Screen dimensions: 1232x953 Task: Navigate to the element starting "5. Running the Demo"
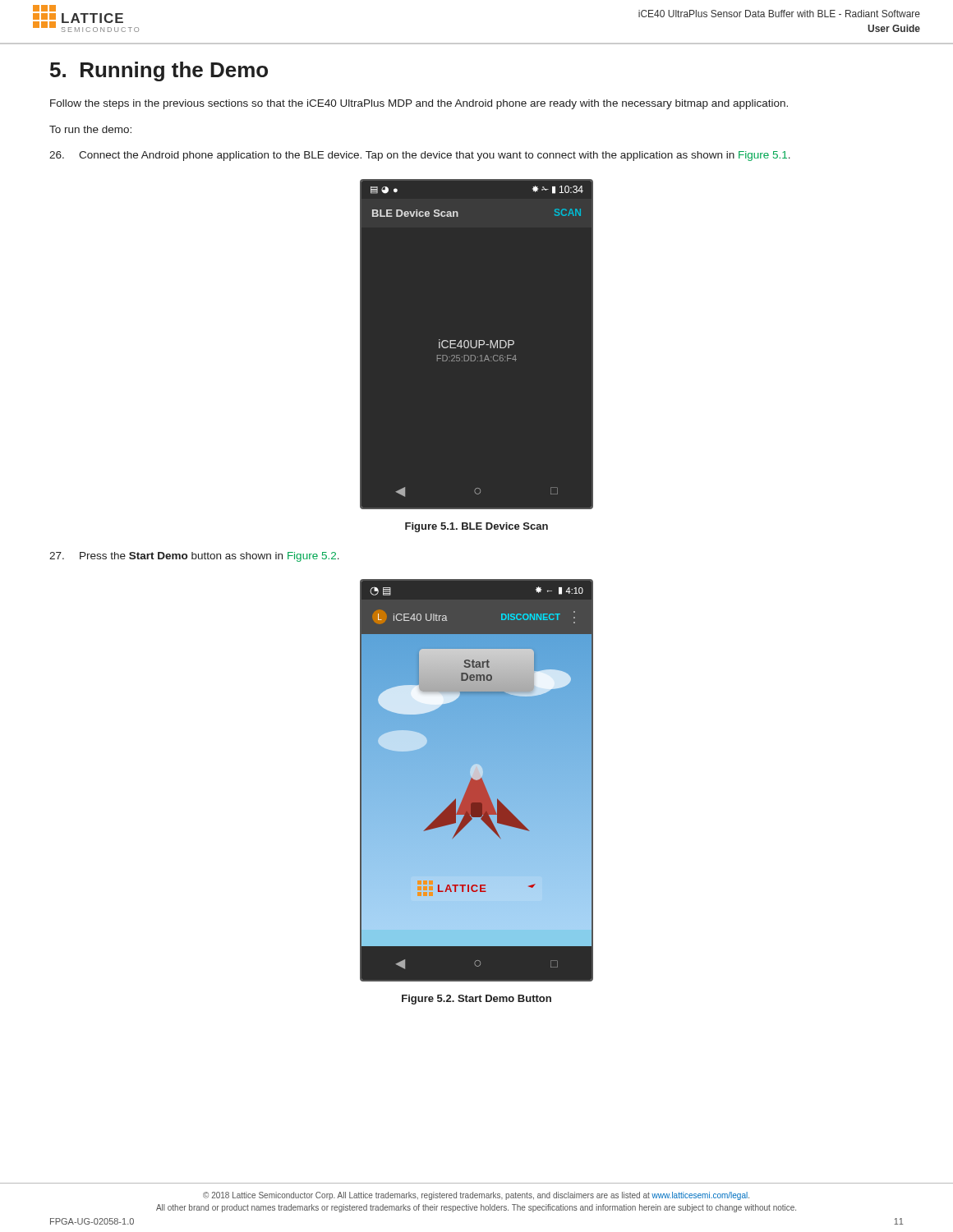[159, 70]
